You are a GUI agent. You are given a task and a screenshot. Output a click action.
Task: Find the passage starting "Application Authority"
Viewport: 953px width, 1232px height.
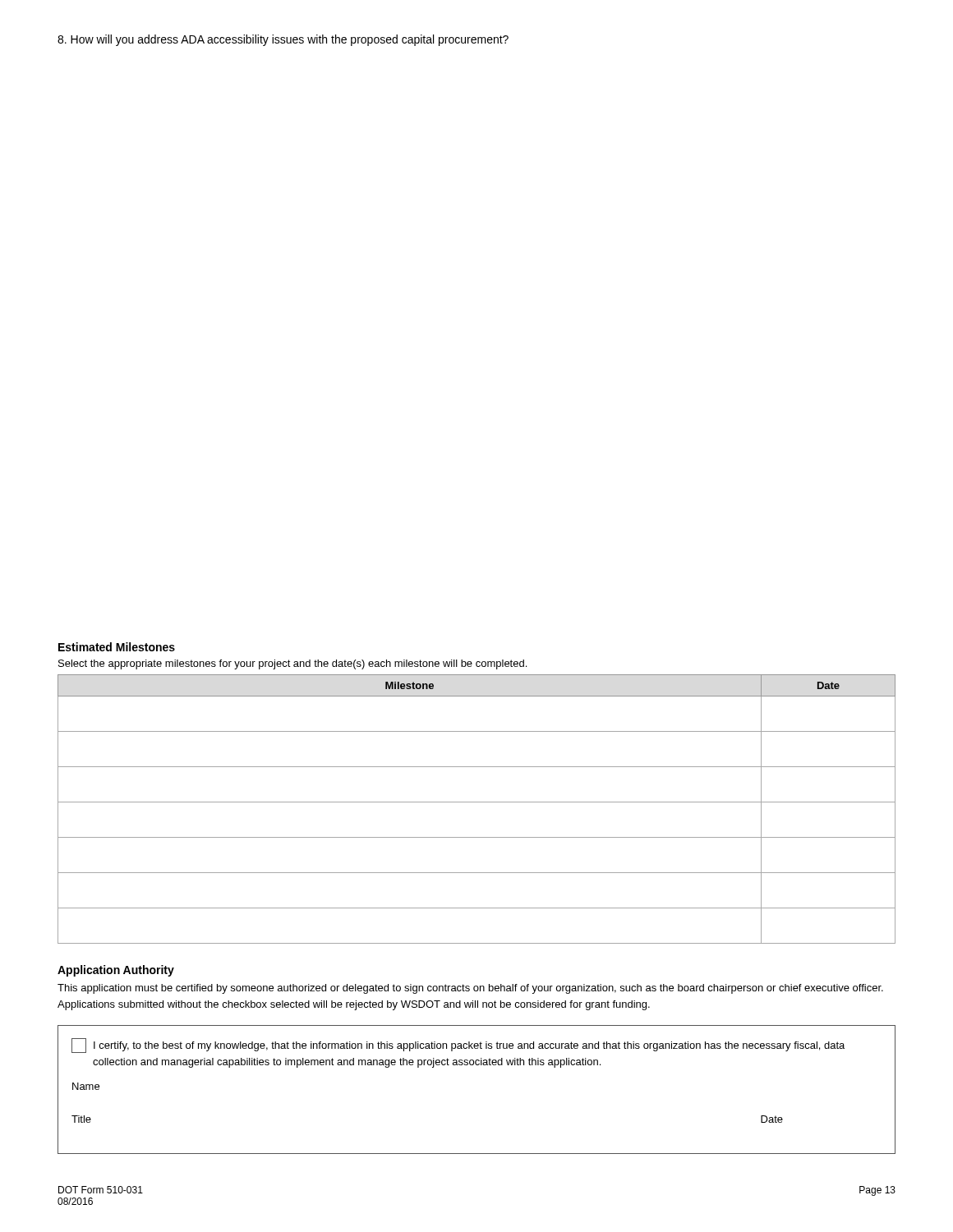(116, 970)
